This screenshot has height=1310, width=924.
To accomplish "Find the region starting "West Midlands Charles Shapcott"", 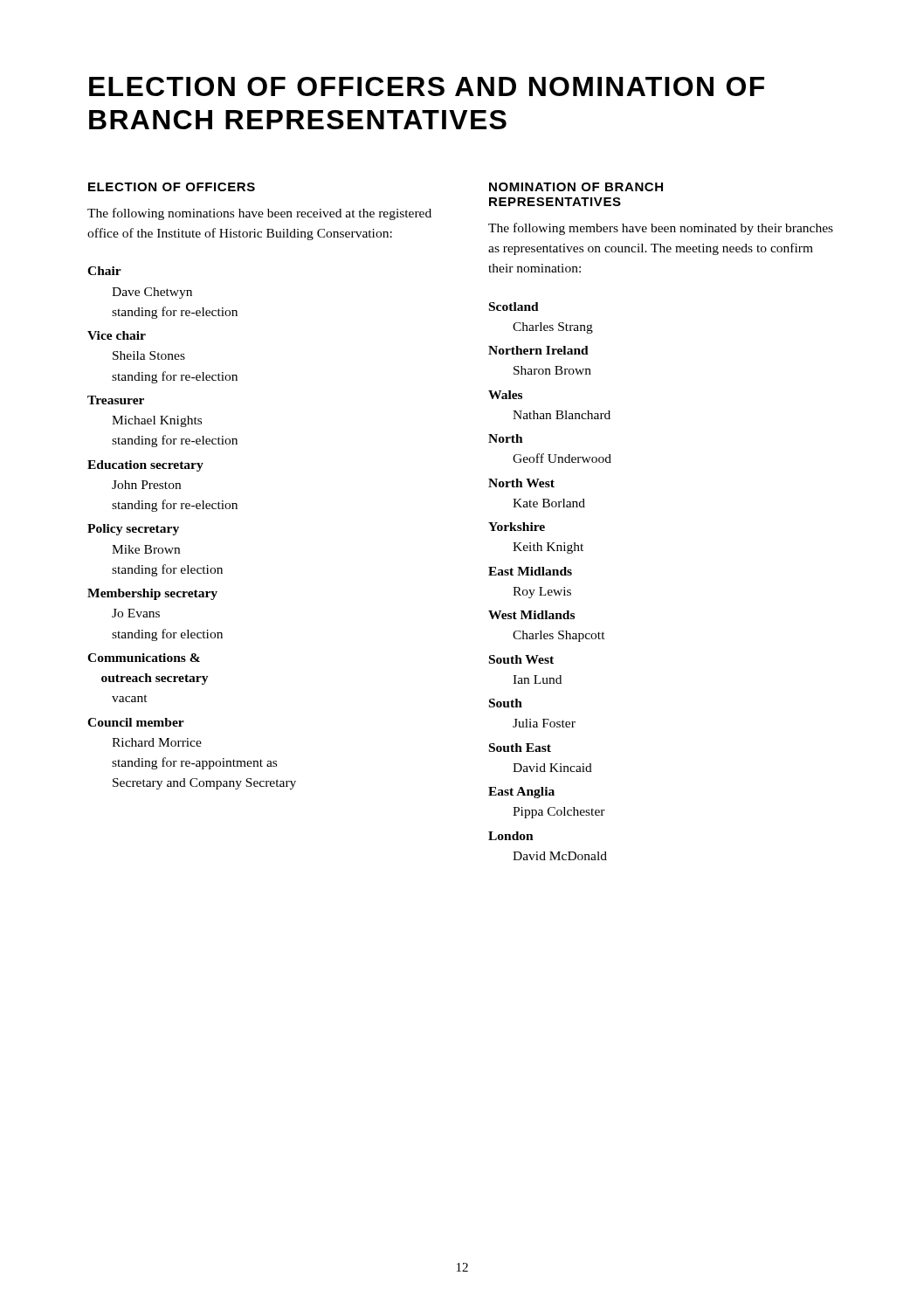I will click(x=531, y=615).
